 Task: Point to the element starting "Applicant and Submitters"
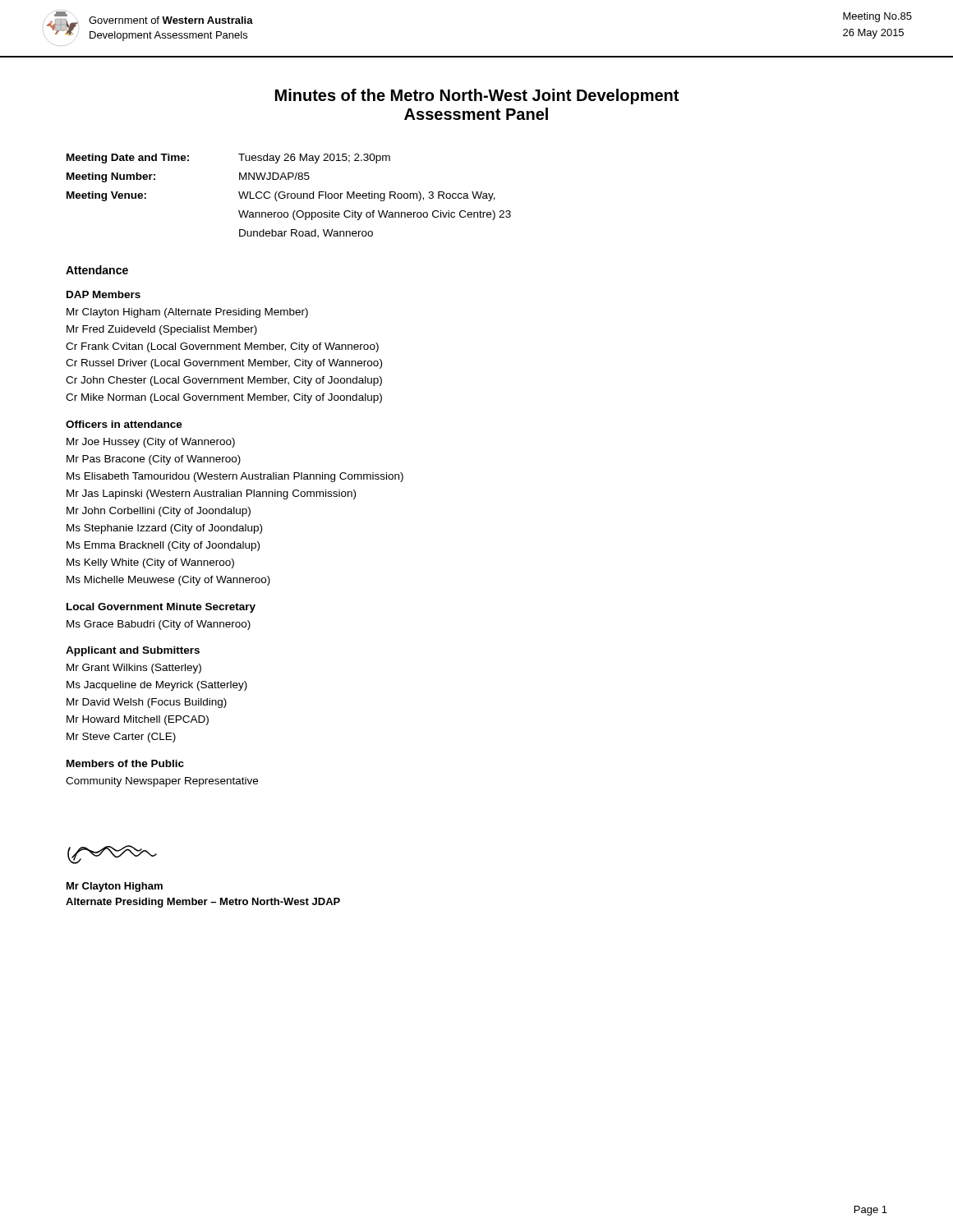(133, 650)
